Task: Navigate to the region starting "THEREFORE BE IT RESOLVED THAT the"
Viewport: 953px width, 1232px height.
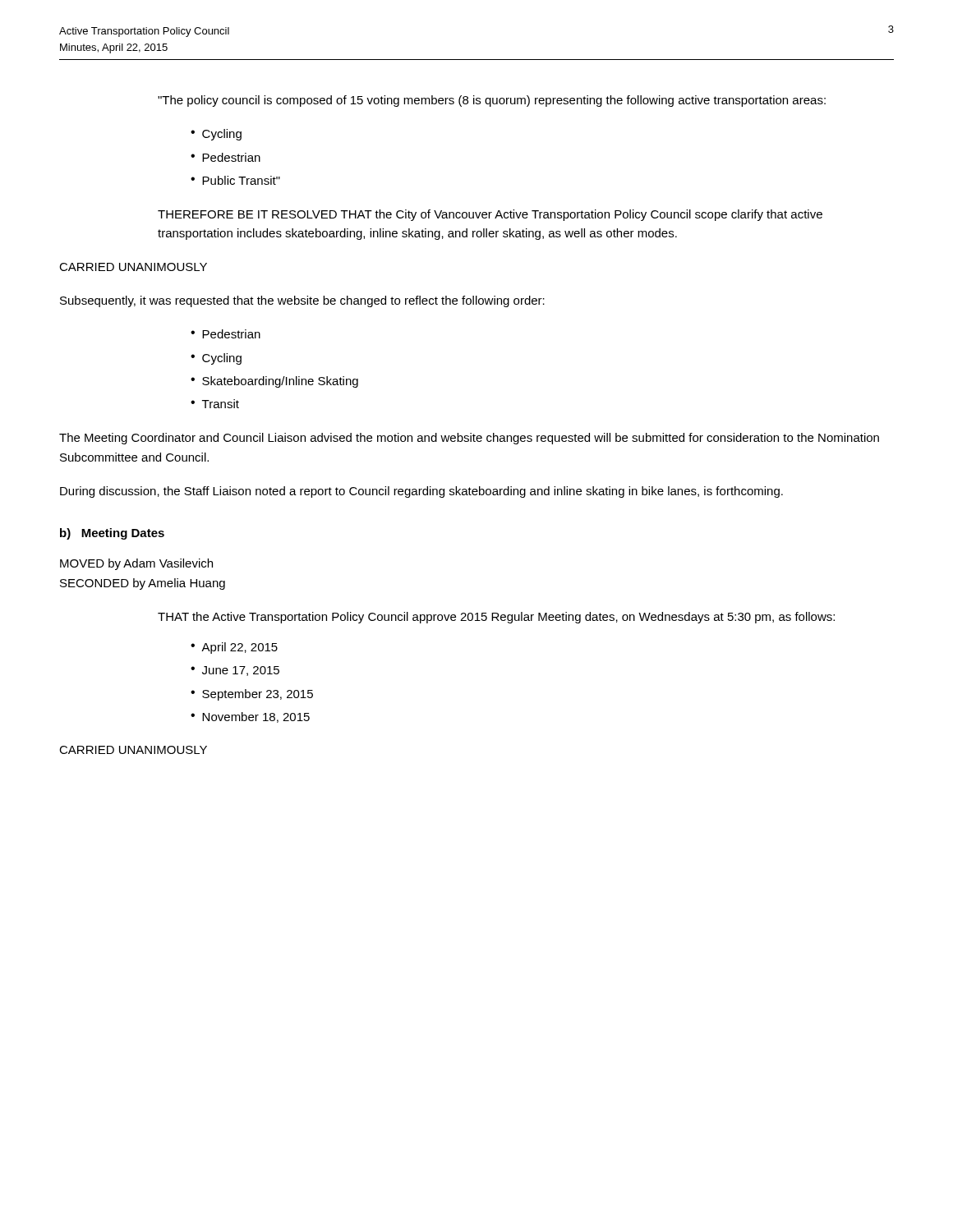Action: click(x=490, y=223)
